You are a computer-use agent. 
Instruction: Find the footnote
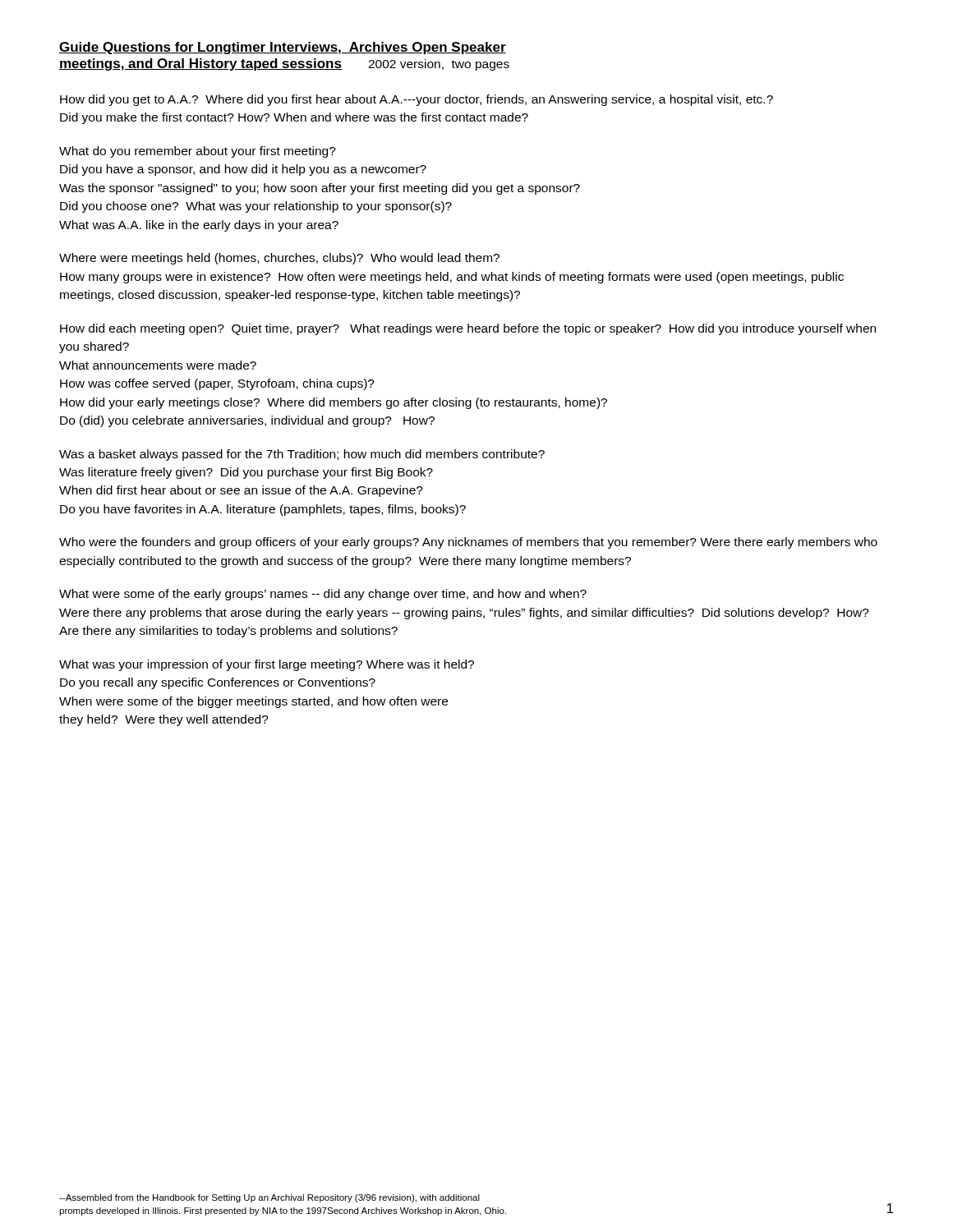tap(283, 1204)
